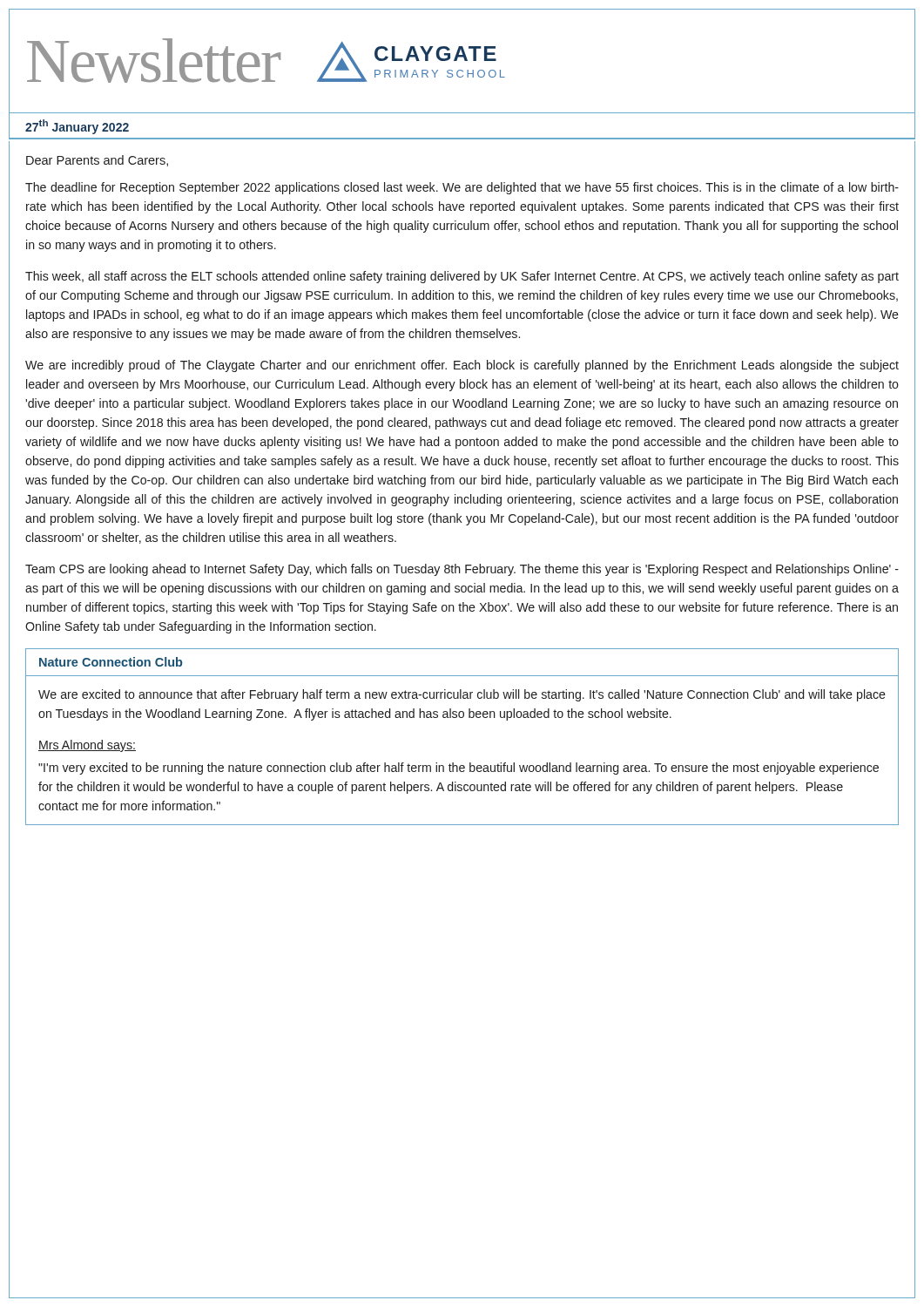Locate the block of text that opens with "We are excited"

tap(462, 704)
